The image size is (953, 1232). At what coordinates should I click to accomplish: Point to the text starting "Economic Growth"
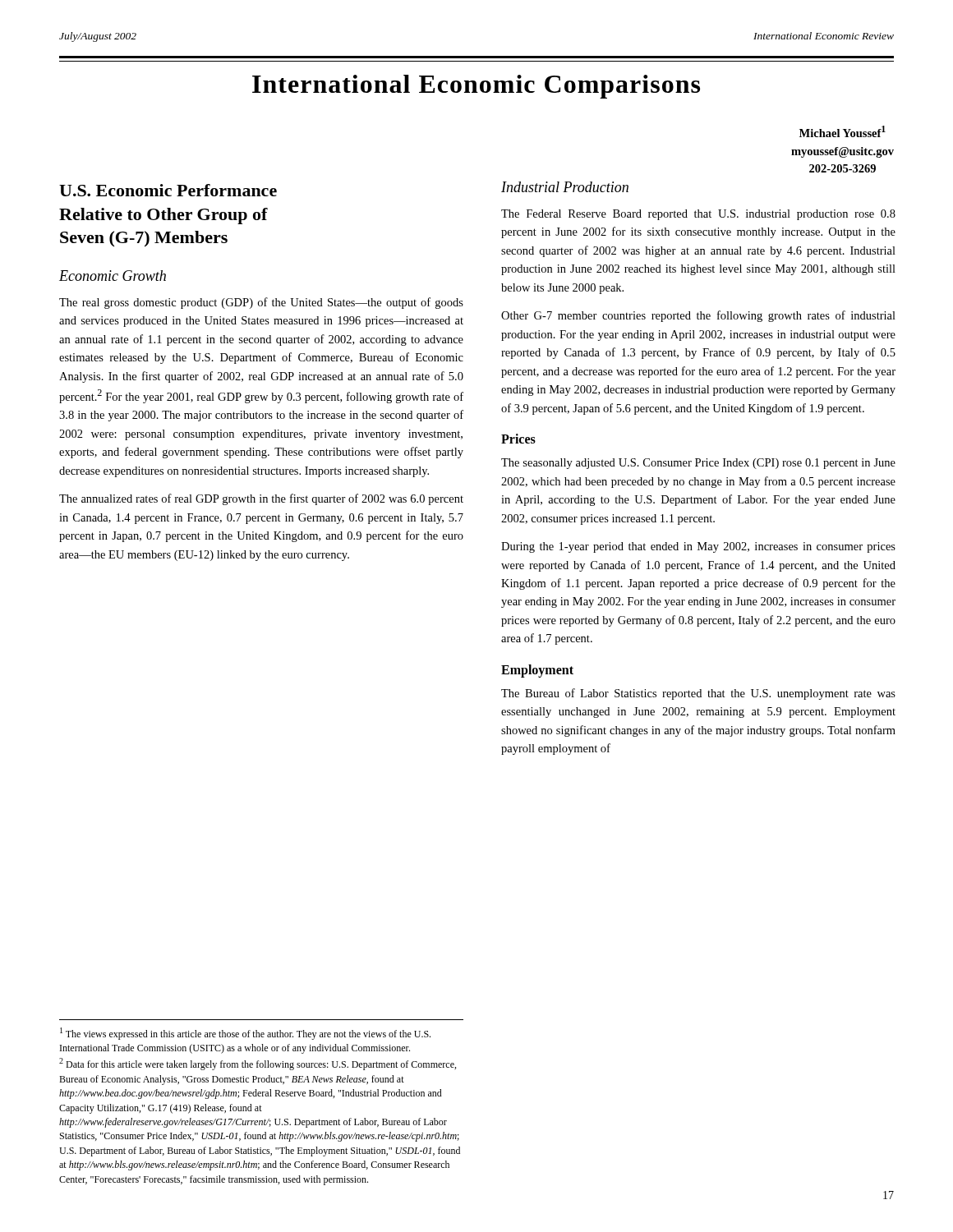[113, 276]
